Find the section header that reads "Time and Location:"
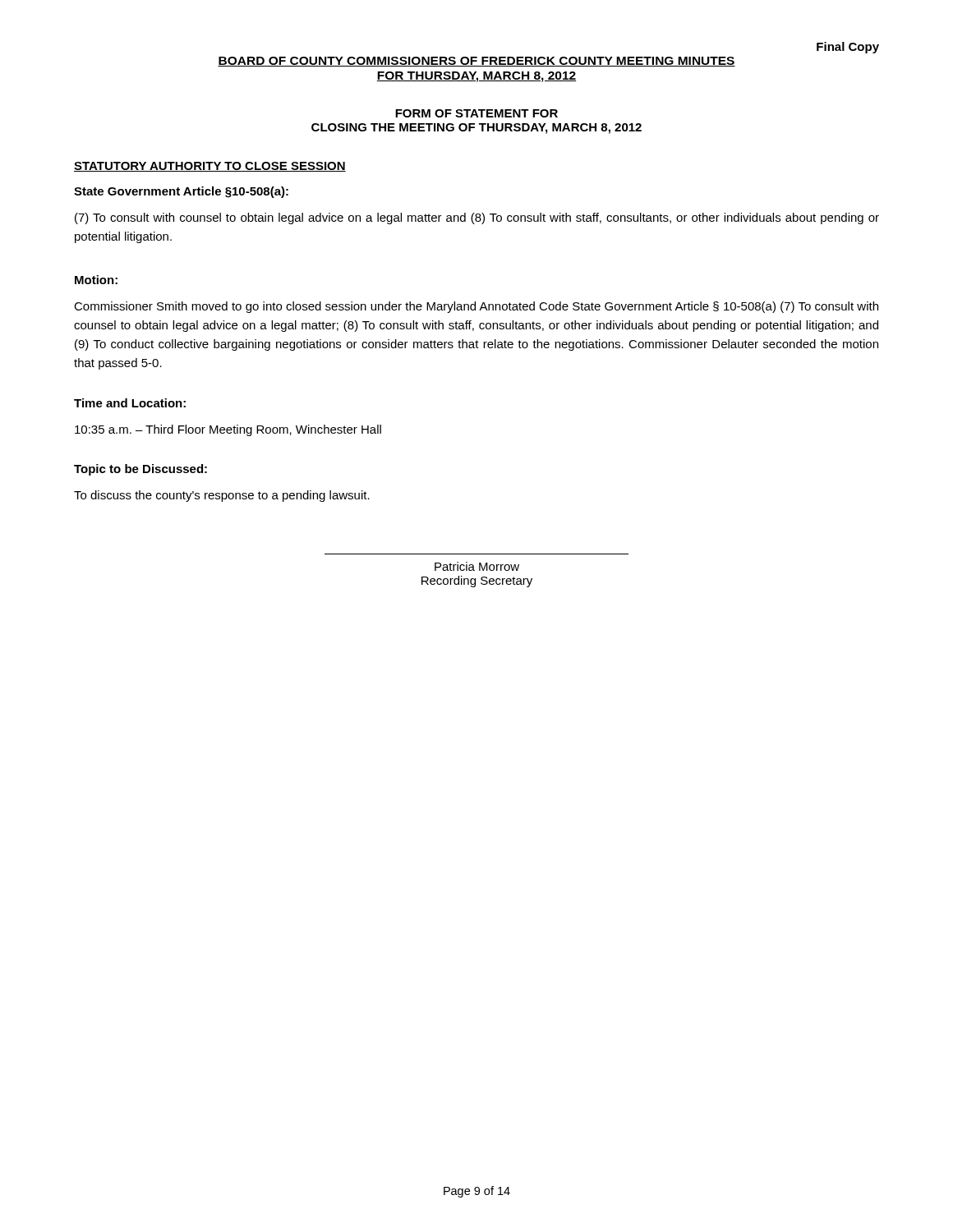Viewport: 953px width, 1232px height. click(x=130, y=402)
